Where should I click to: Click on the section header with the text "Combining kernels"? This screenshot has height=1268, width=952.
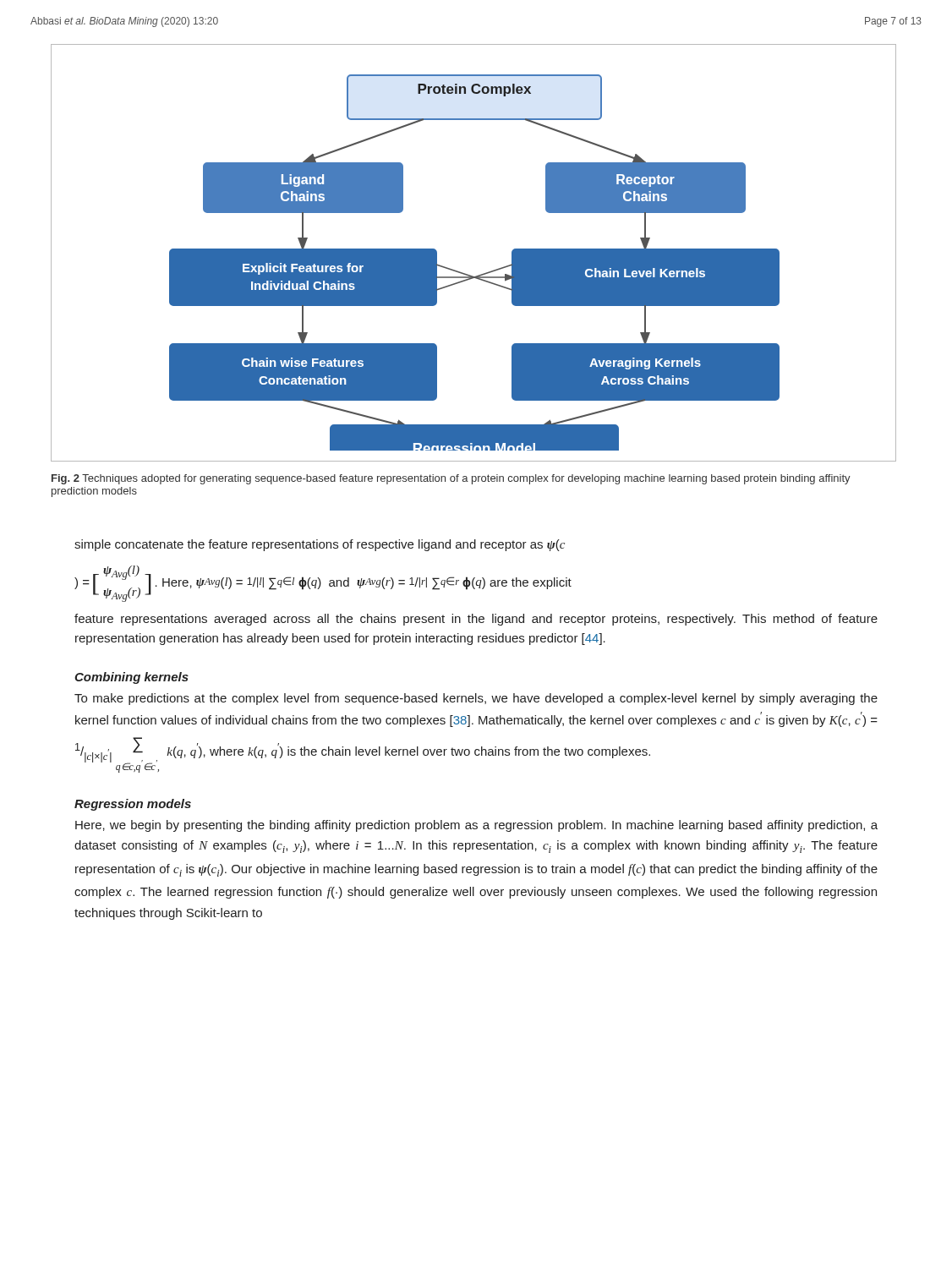pos(132,677)
